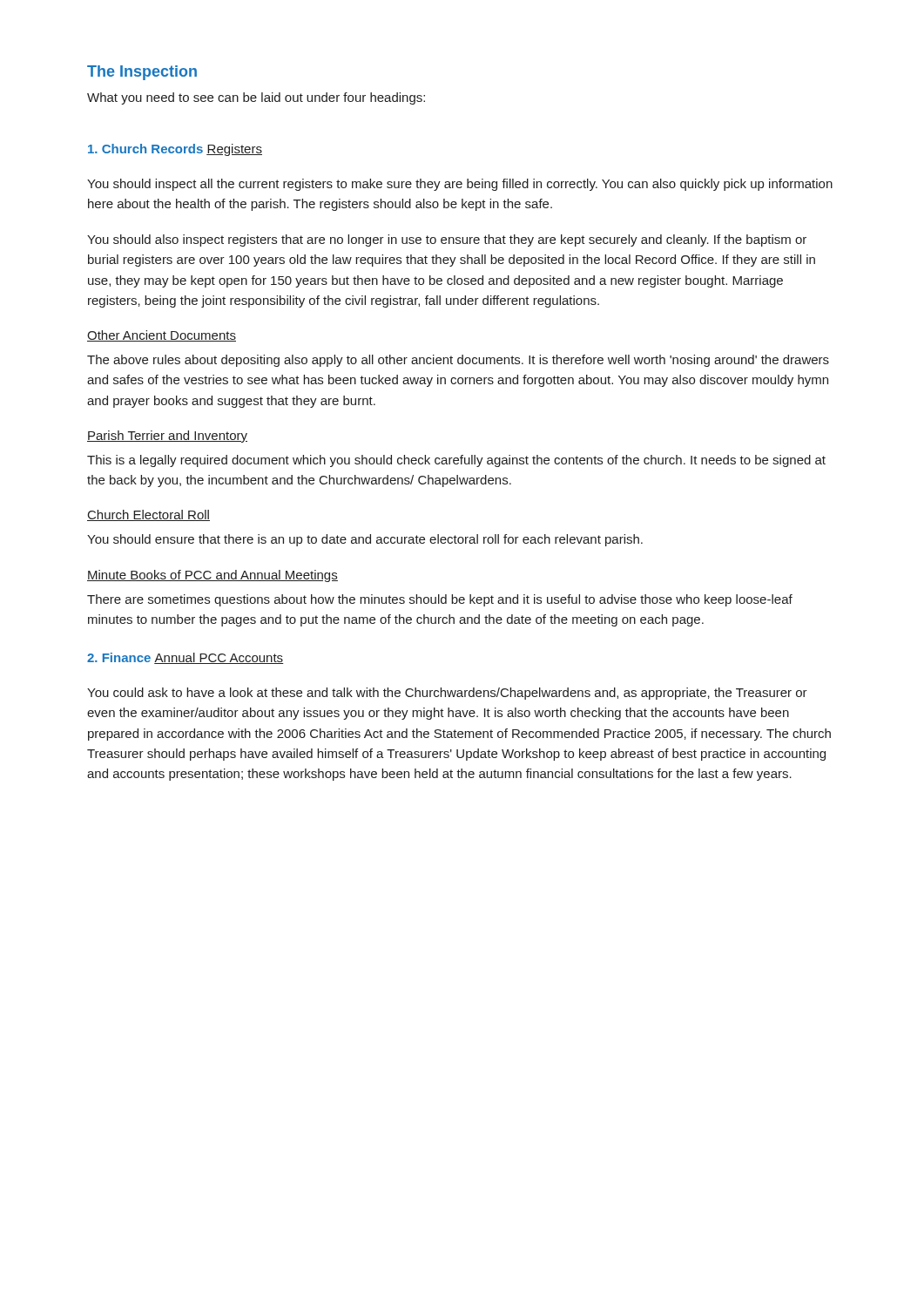This screenshot has width=924, height=1307.
Task: Click on the section header that says "2. Finance"
Action: (x=119, y=657)
